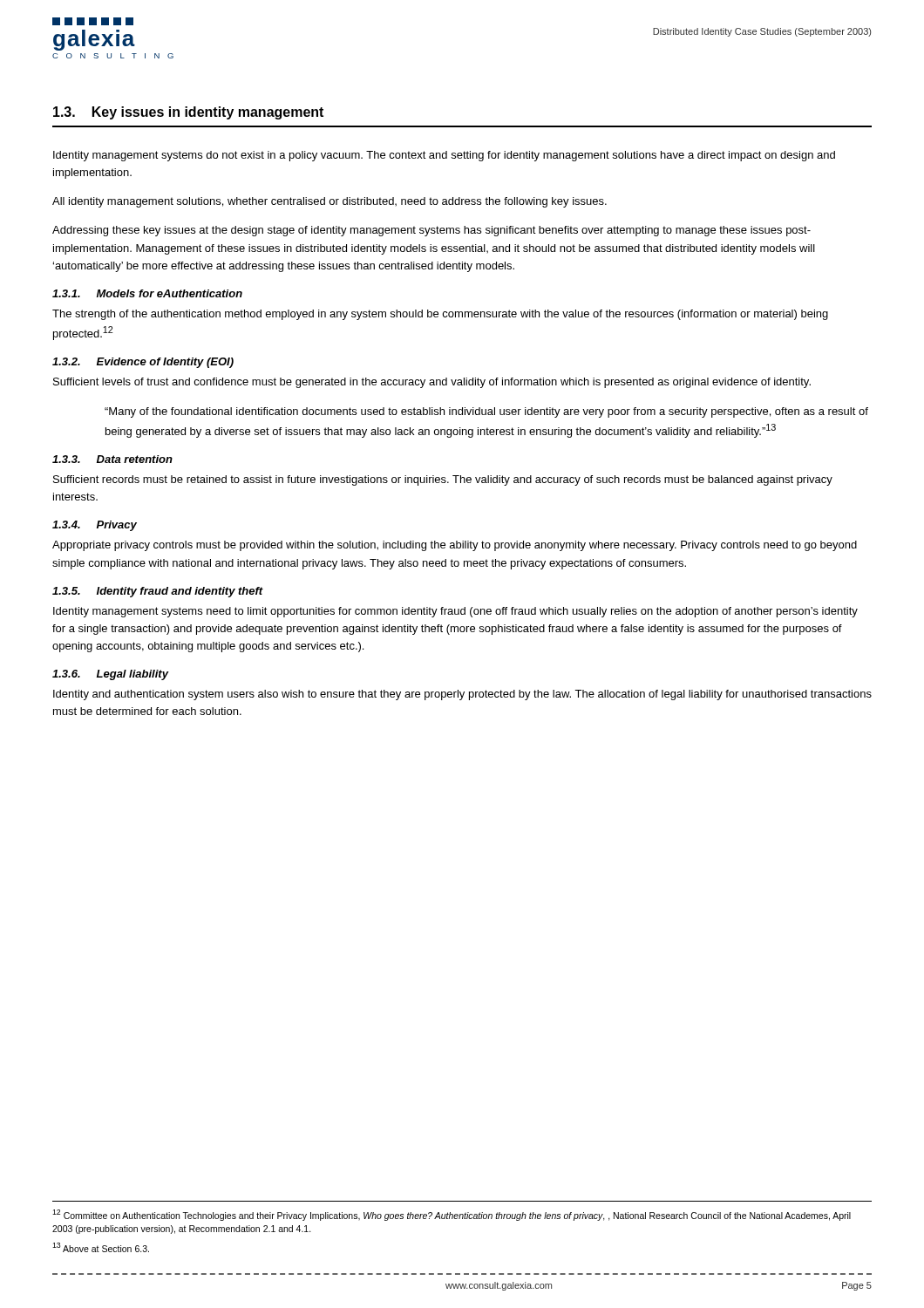Find the region starting "1.3.Key issues in identity management"
The height and width of the screenshot is (1308, 924).
(x=188, y=112)
